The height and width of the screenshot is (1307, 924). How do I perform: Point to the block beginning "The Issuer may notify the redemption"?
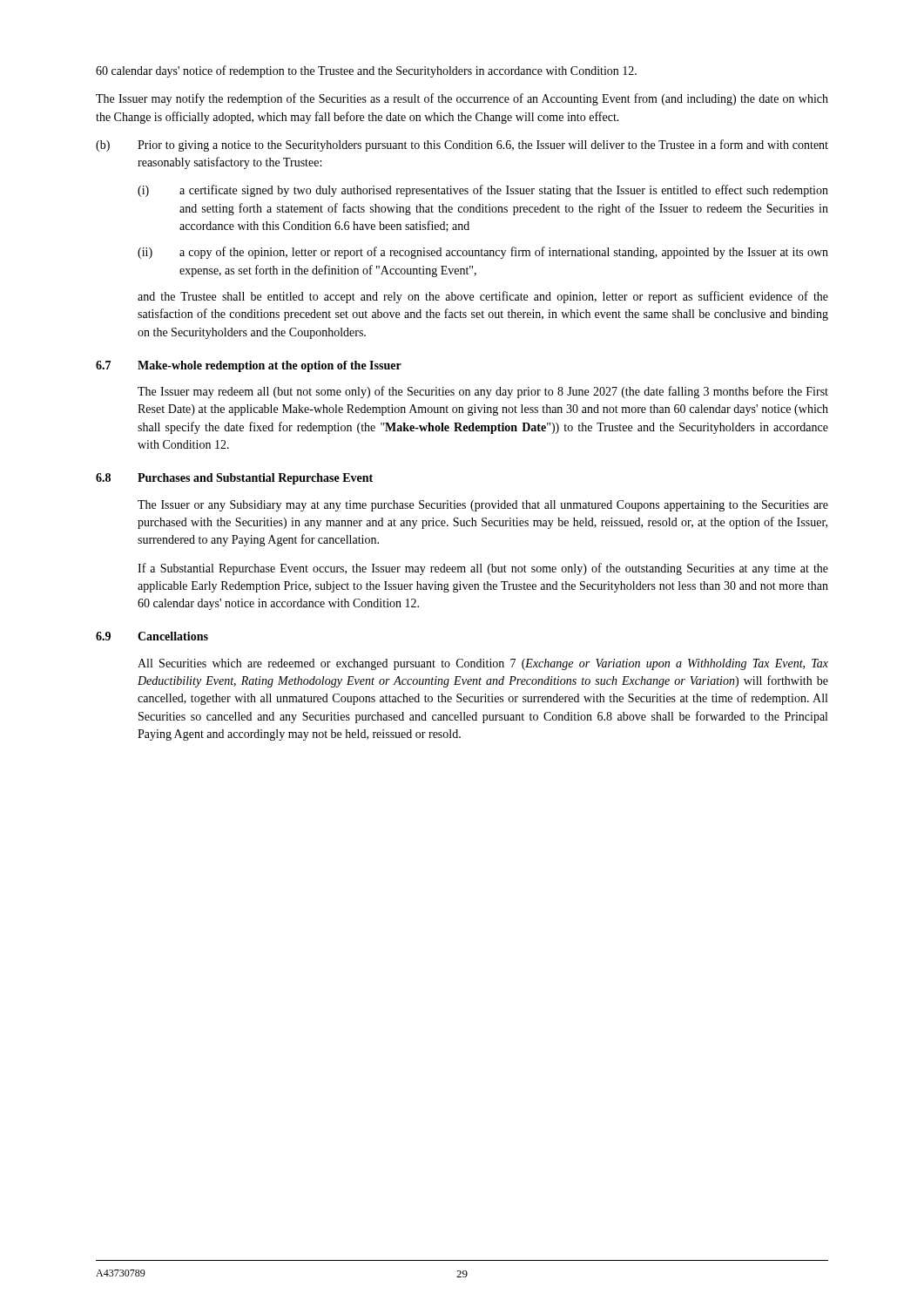pyautogui.click(x=462, y=108)
